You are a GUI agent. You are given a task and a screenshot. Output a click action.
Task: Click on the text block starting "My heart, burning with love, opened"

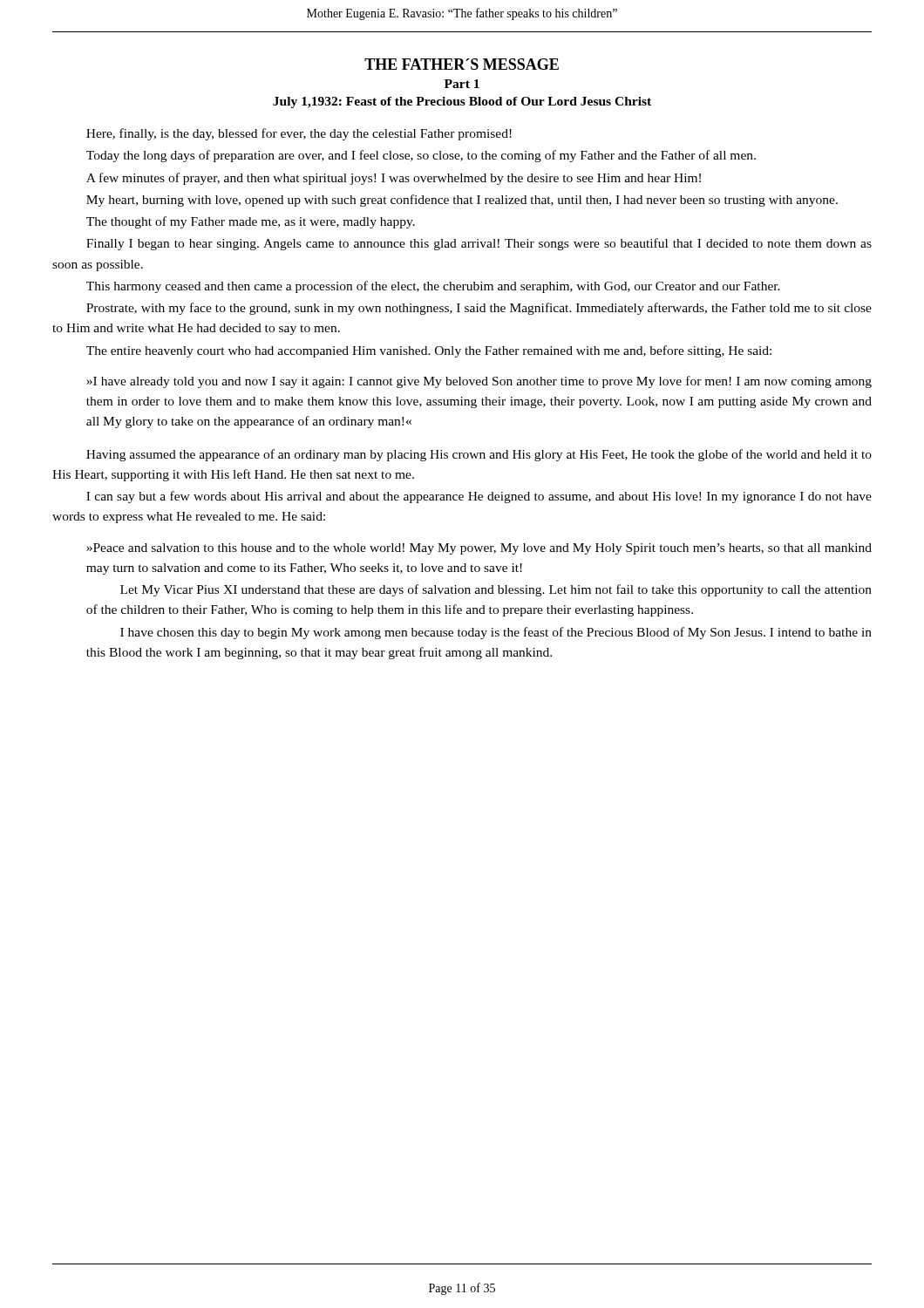tap(462, 199)
